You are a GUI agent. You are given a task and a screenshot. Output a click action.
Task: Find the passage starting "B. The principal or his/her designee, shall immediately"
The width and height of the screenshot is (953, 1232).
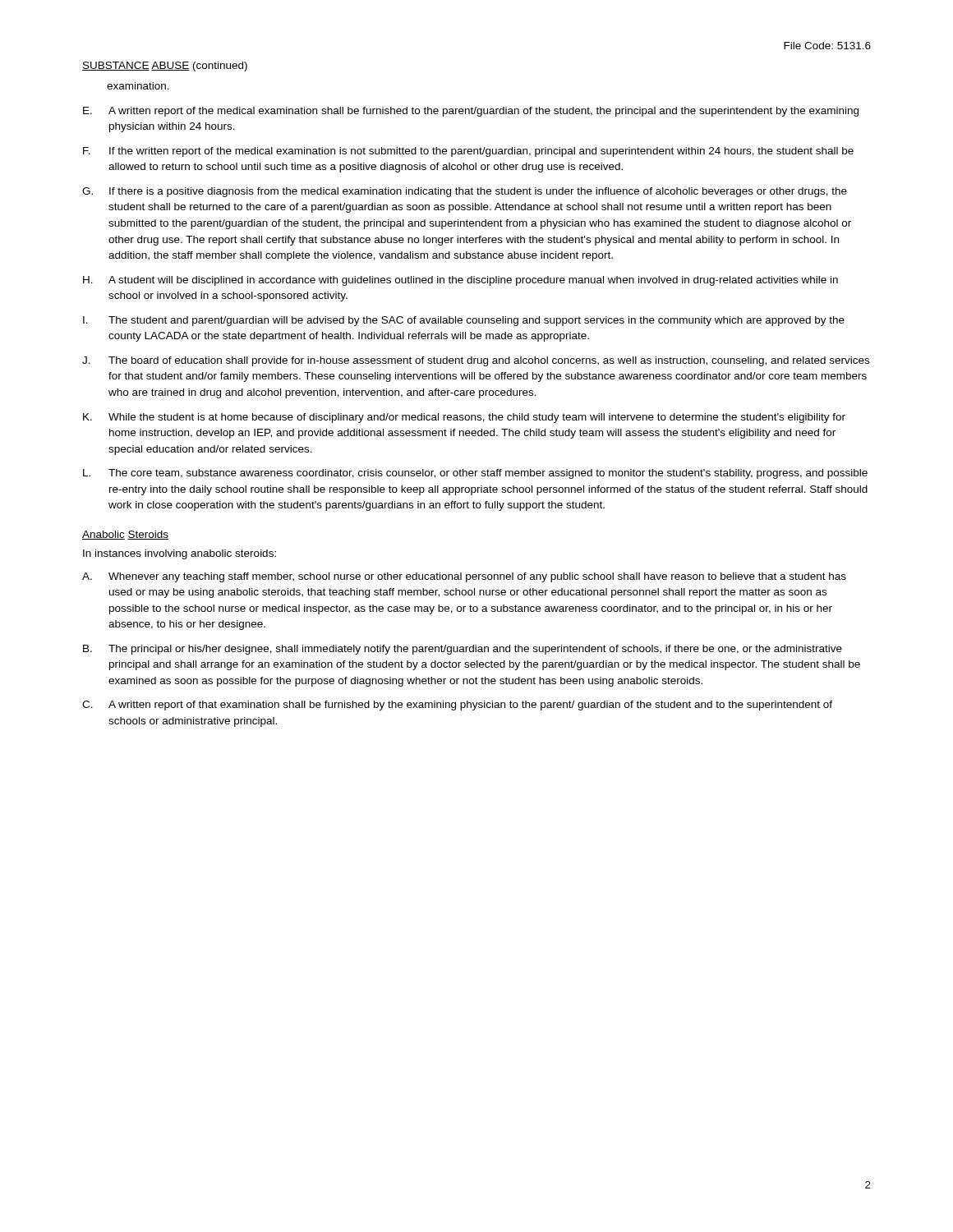click(476, 665)
